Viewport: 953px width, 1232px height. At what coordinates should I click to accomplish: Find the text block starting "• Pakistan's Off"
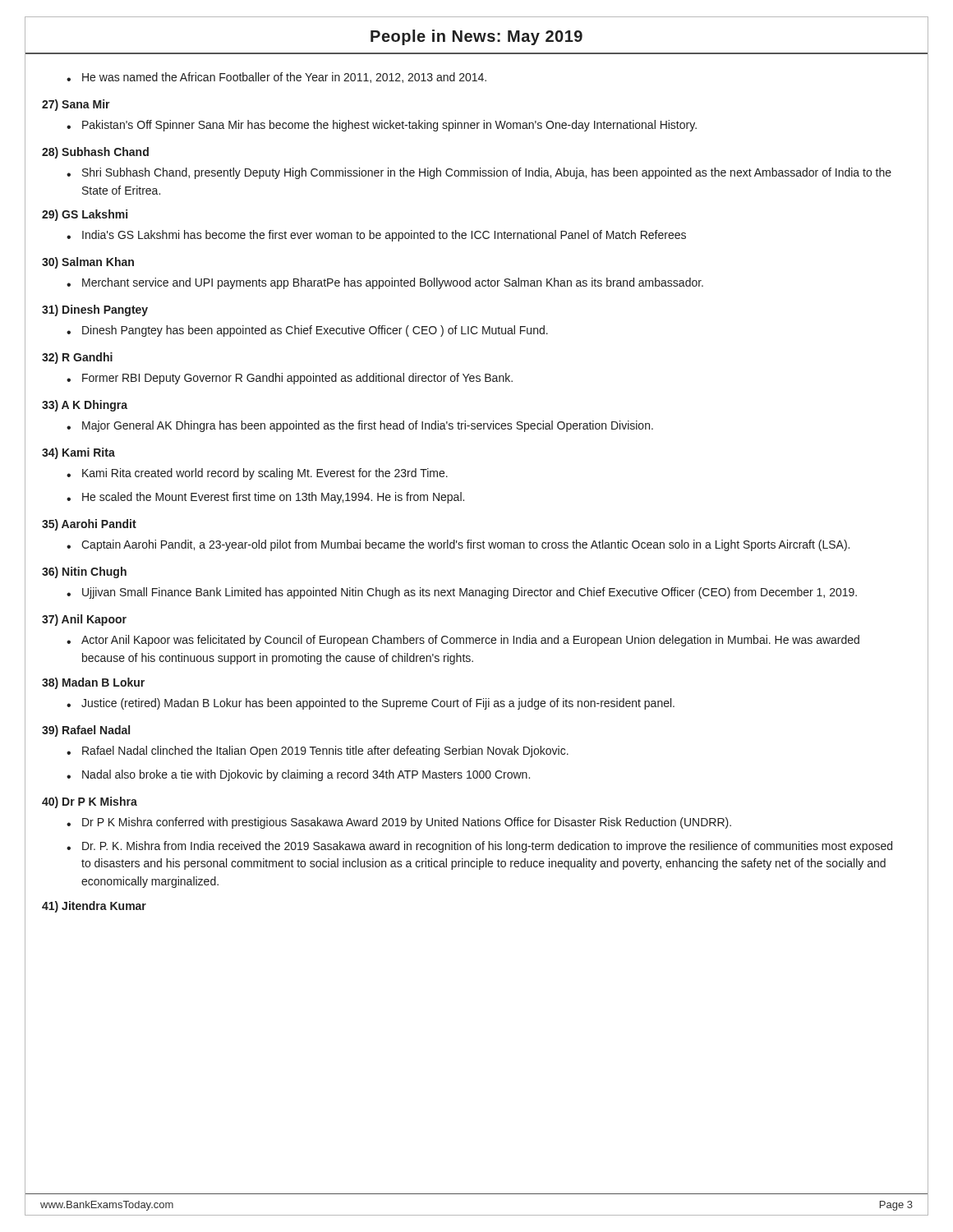485,127
